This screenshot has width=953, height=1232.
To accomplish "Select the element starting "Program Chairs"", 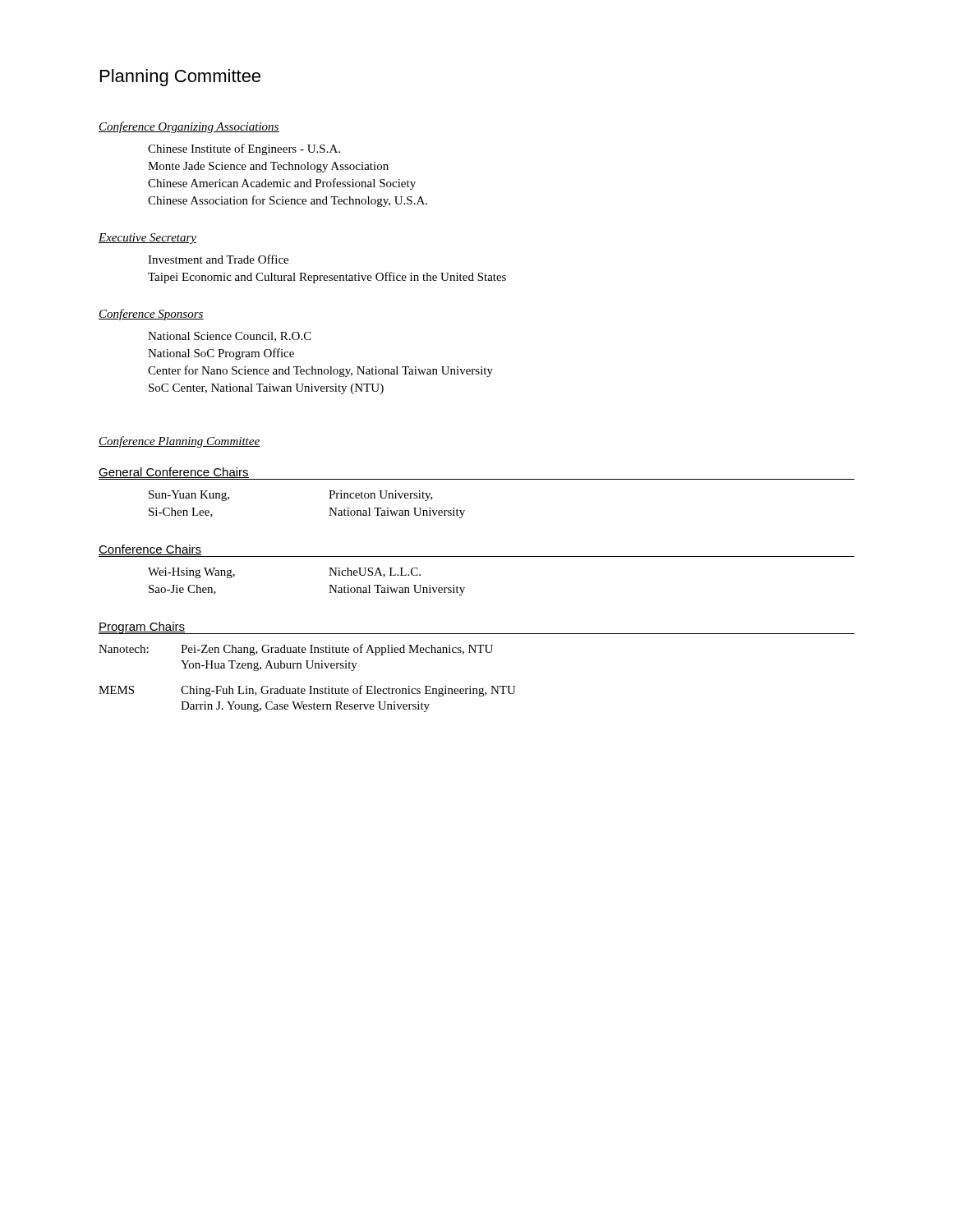I will coord(142,626).
